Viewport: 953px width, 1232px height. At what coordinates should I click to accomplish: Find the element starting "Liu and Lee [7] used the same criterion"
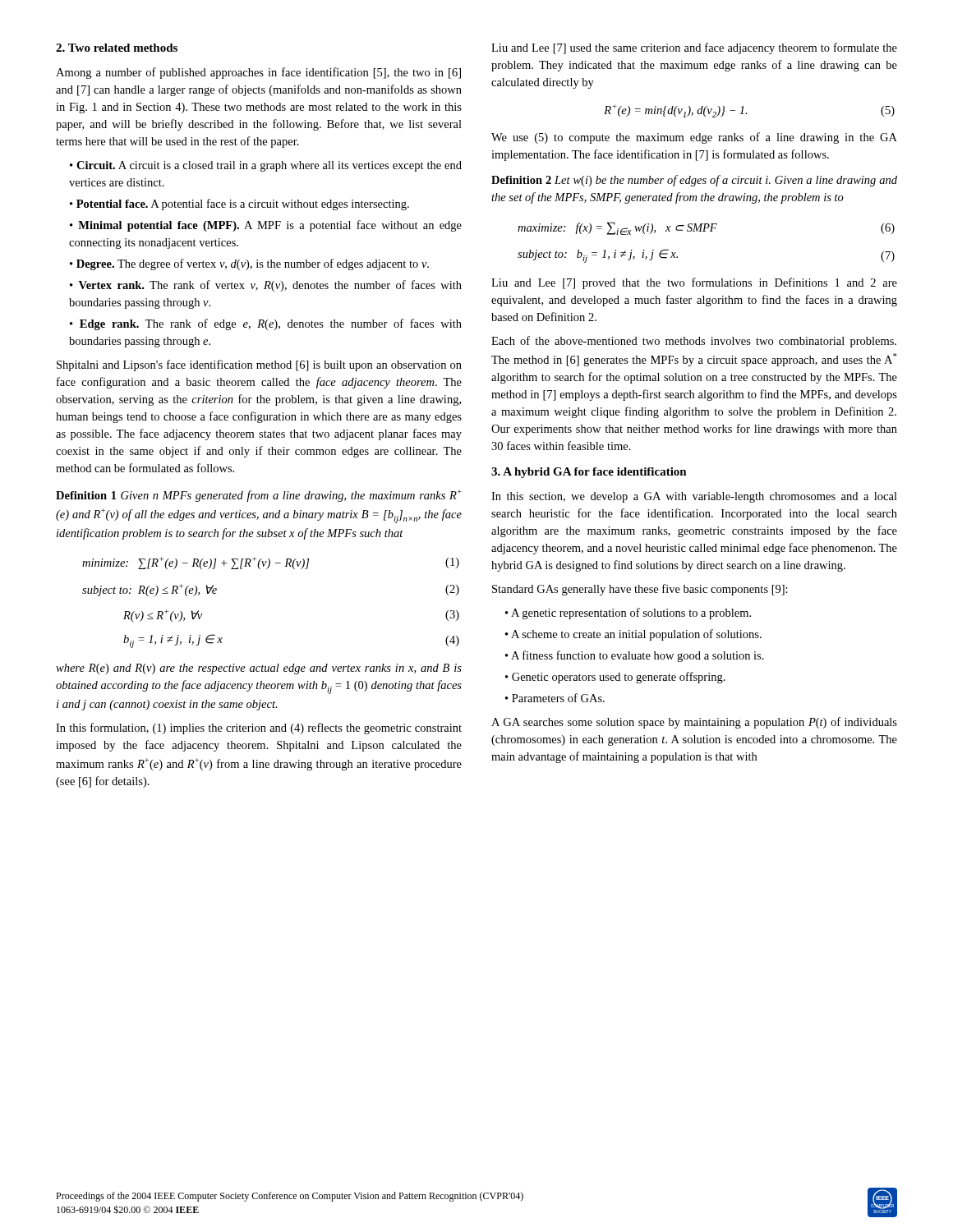tap(694, 65)
